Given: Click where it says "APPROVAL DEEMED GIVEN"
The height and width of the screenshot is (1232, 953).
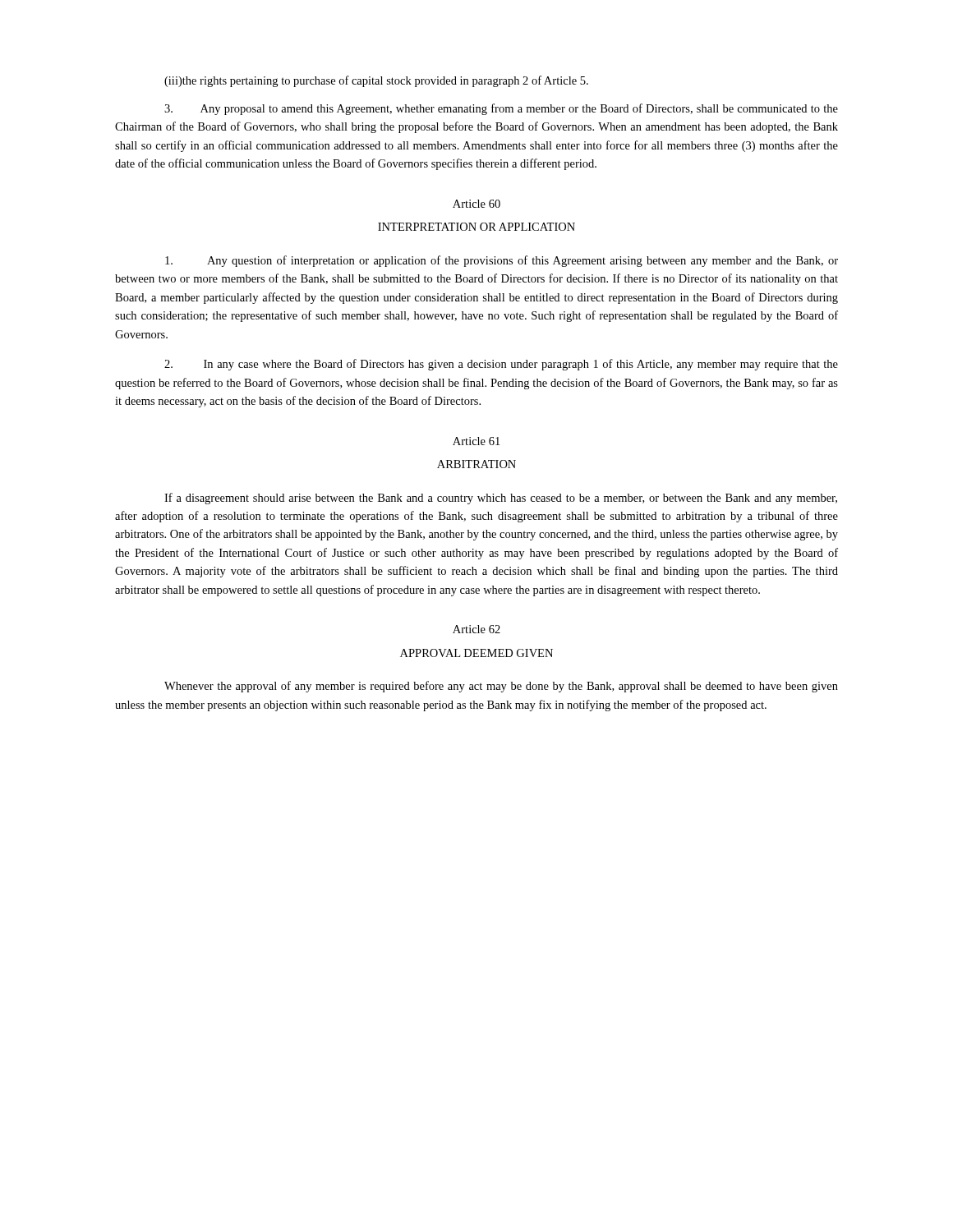Looking at the screenshot, I should pyautogui.click(x=476, y=653).
